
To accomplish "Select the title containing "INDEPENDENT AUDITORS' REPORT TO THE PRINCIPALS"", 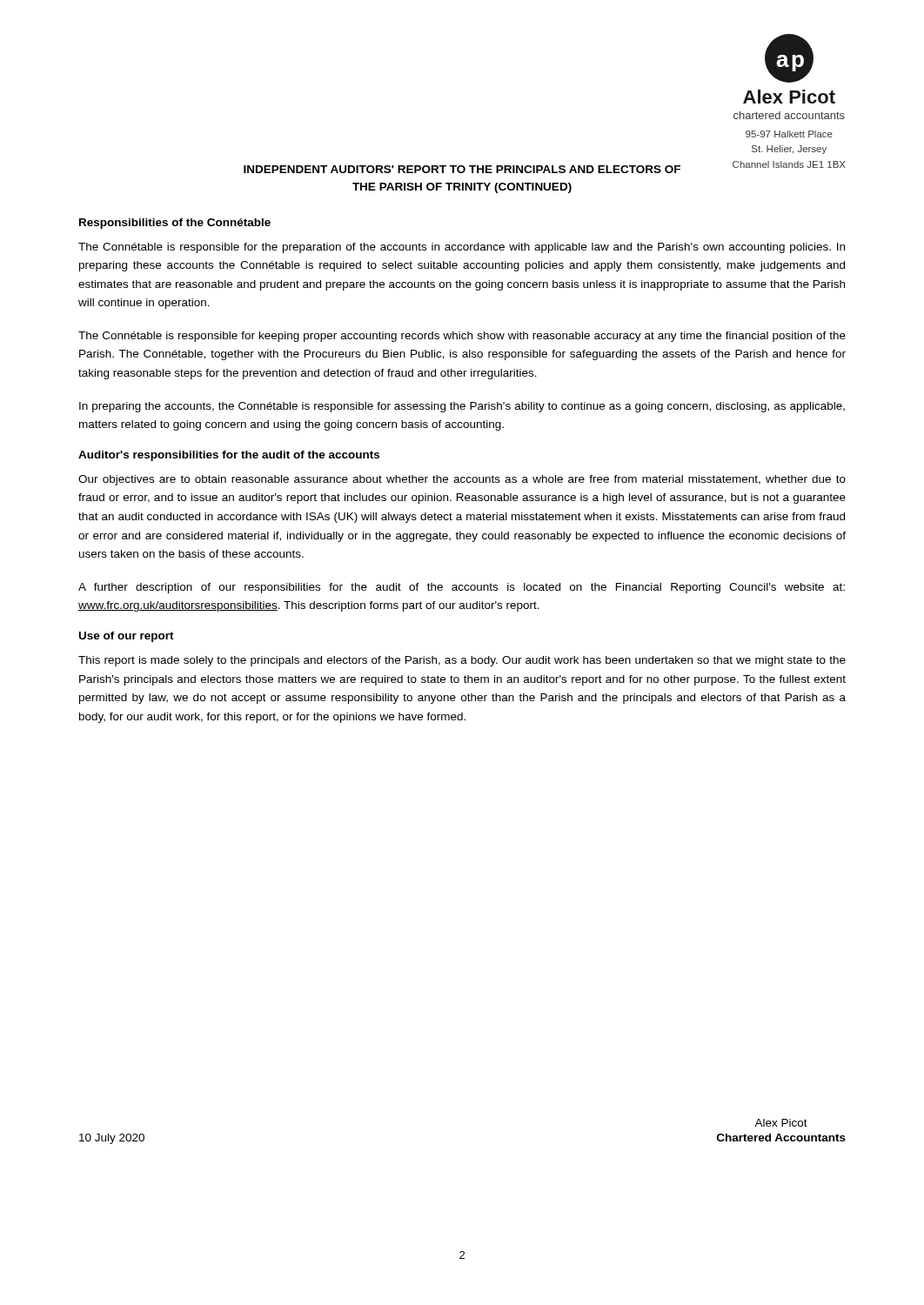I will (x=462, y=178).
